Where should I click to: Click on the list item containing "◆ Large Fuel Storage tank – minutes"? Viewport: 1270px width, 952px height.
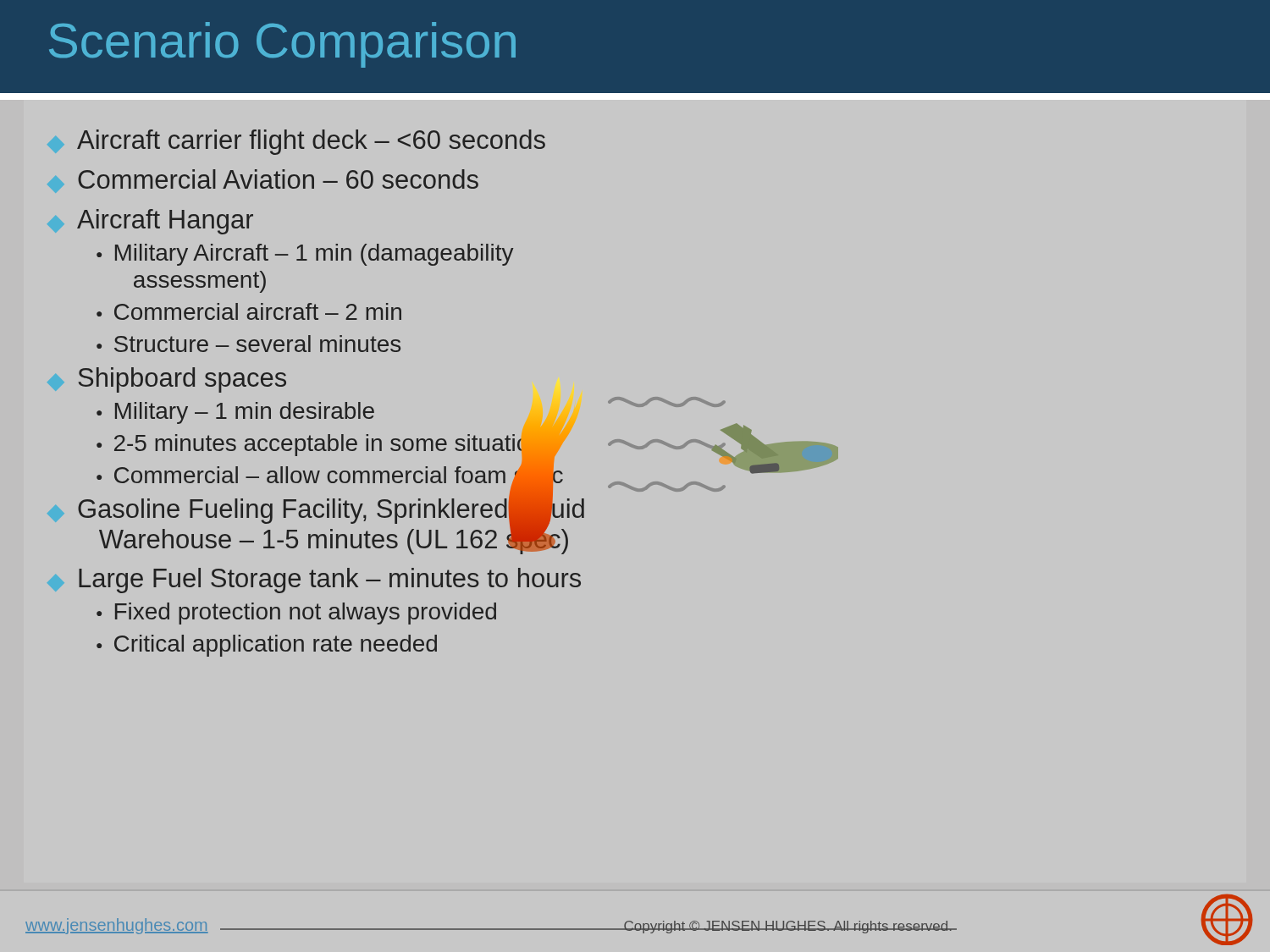[x=314, y=579]
